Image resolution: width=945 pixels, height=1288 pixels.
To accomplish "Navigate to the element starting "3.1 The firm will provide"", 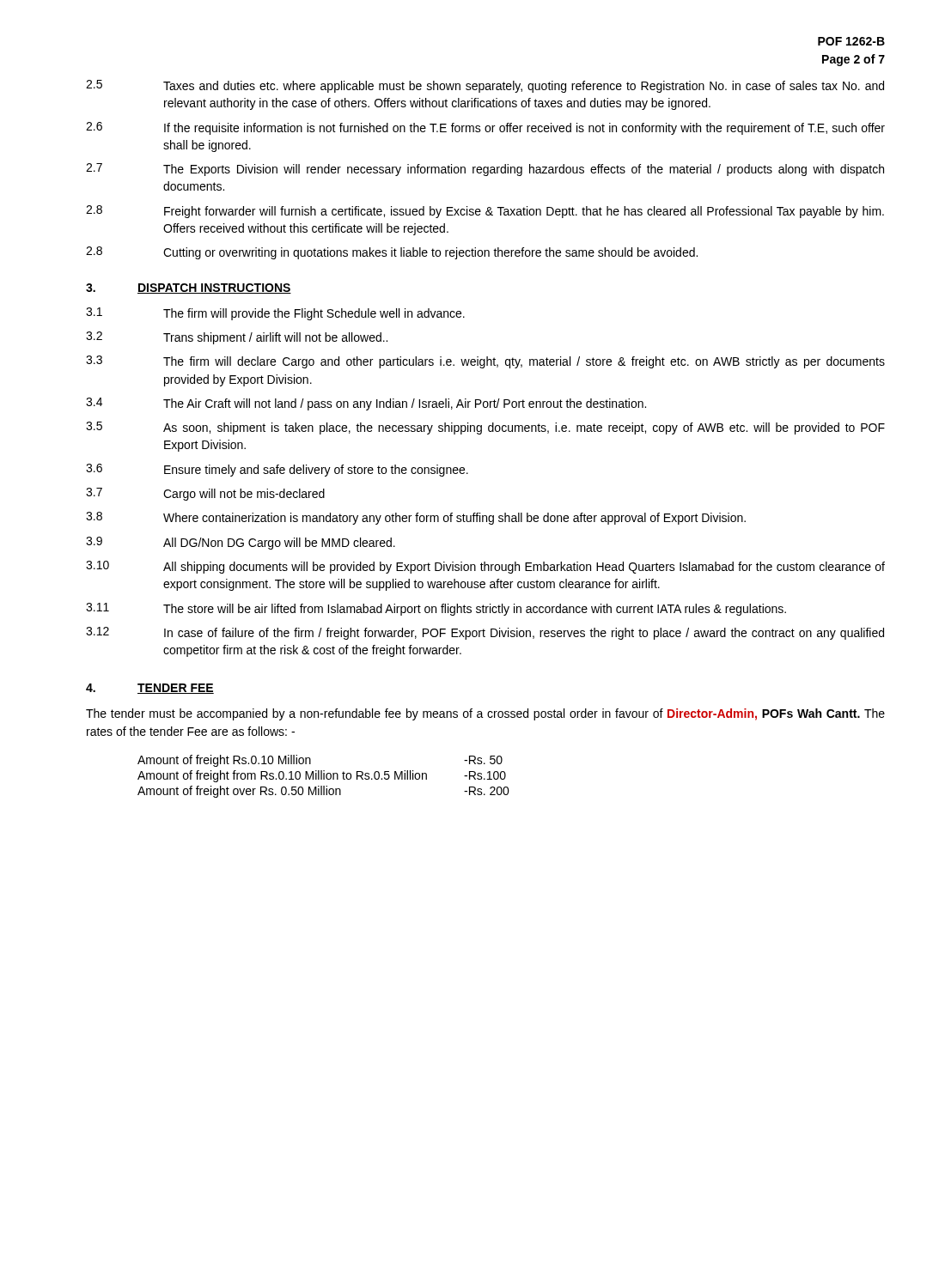I will (x=275, y=314).
